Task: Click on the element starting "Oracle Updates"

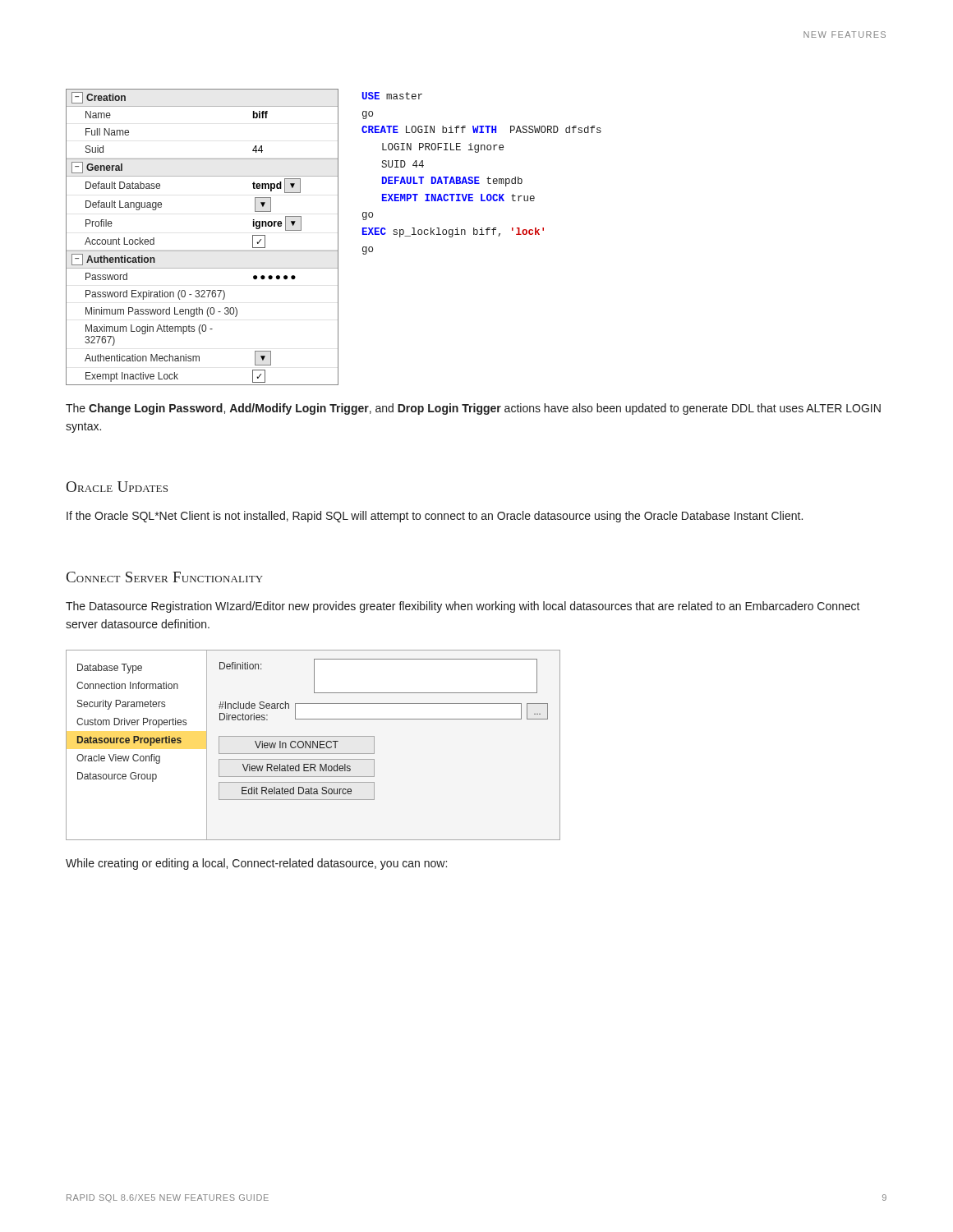Action: point(117,487)
